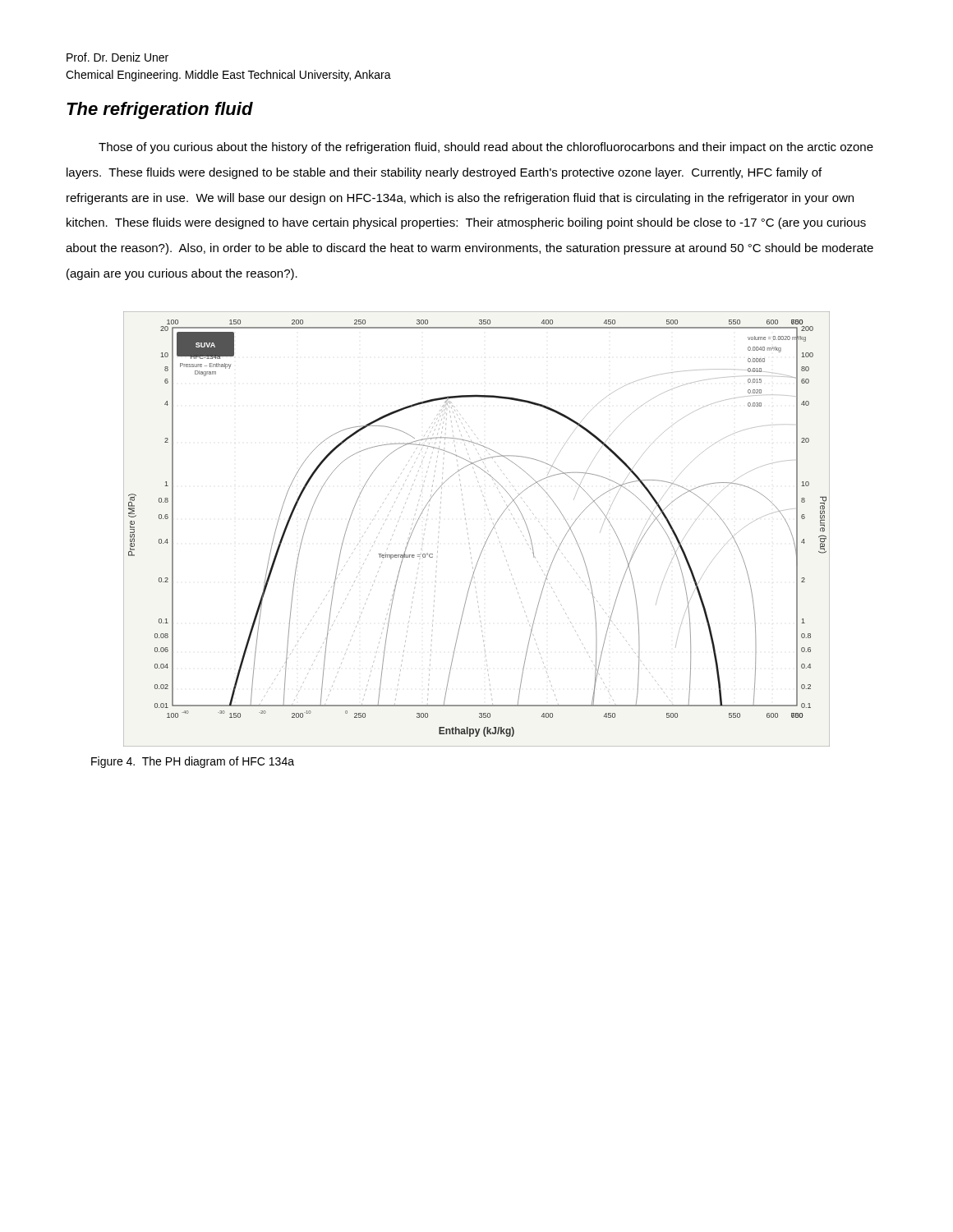Point to the block beginning "Those of you curious"

[x=470, y=210]
